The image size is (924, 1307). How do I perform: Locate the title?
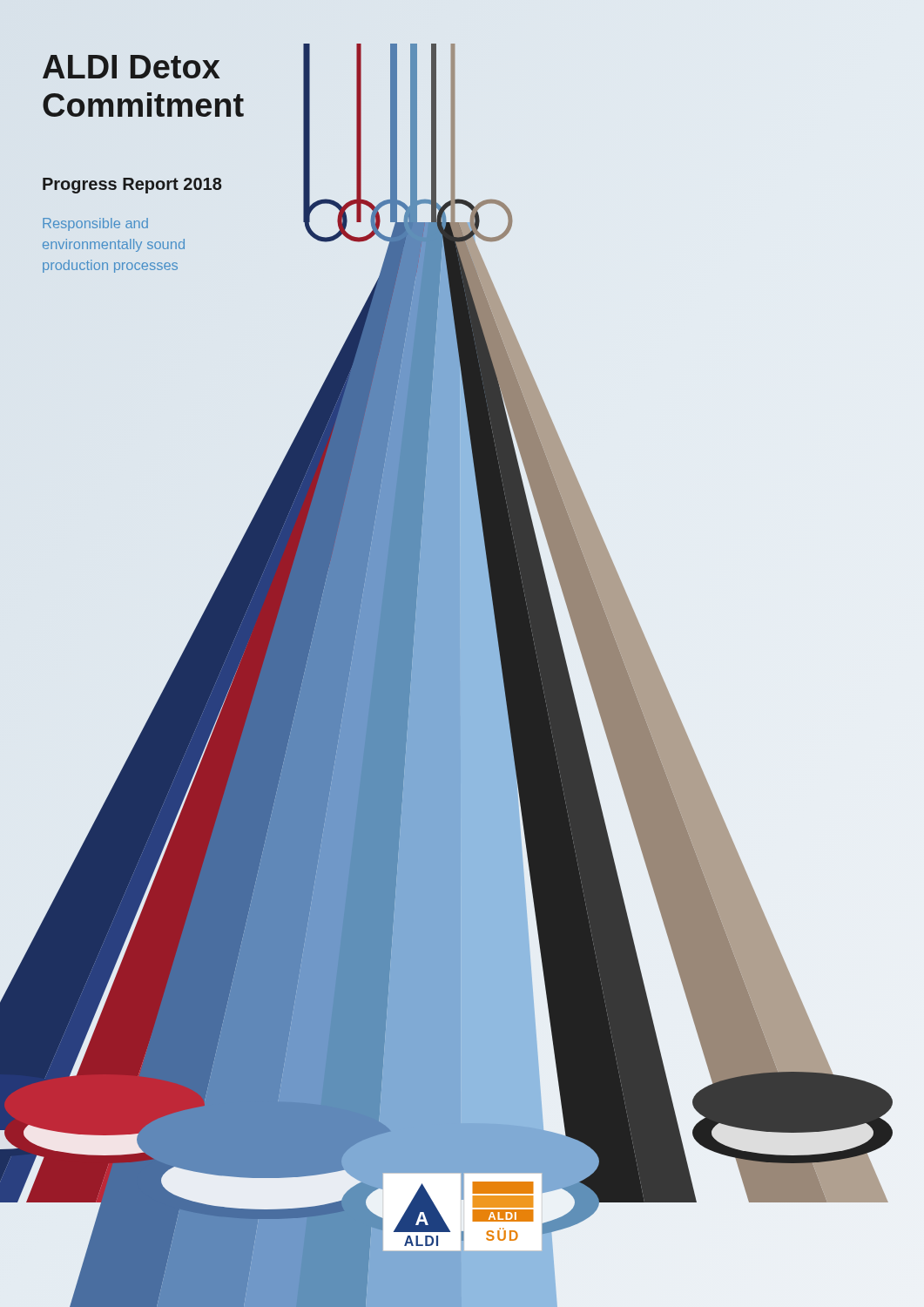tap(168, 87)
